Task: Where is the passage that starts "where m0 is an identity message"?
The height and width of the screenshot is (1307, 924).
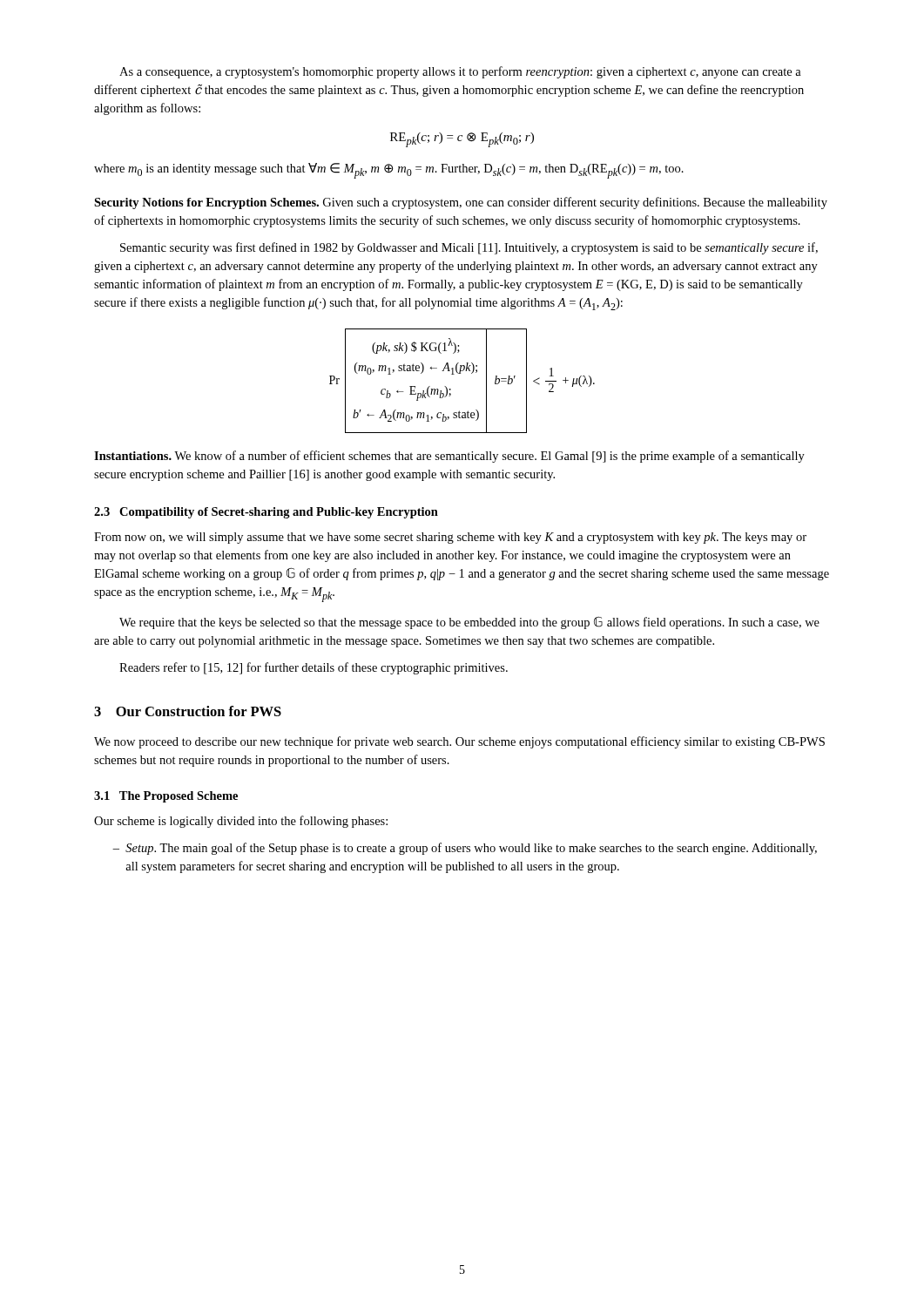Action: pyautogui.click(x=389, y=170)
